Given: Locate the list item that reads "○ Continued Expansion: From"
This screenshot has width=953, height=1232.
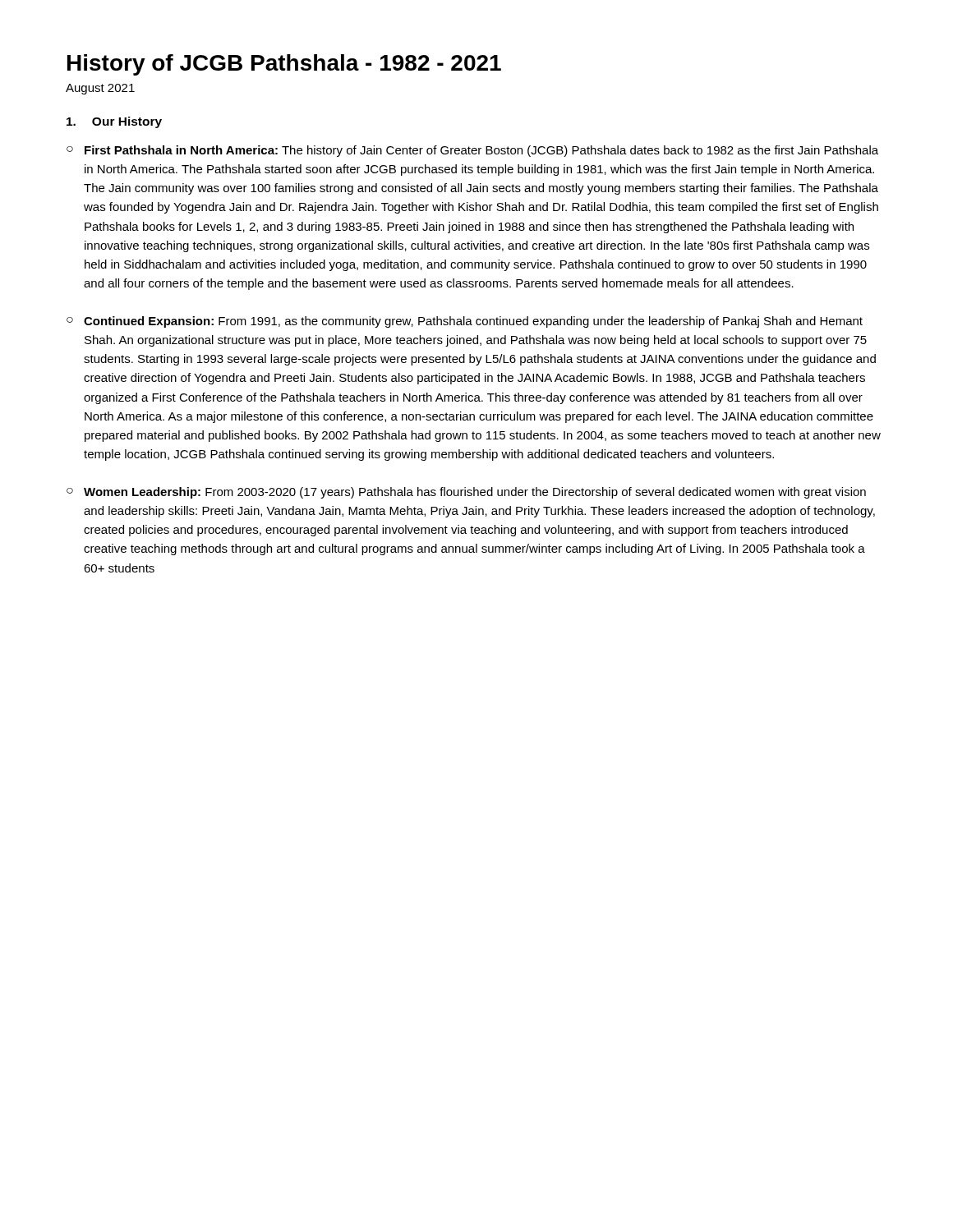Looking at the screenshot, I should pyautogui.click(x=476, y=387).
